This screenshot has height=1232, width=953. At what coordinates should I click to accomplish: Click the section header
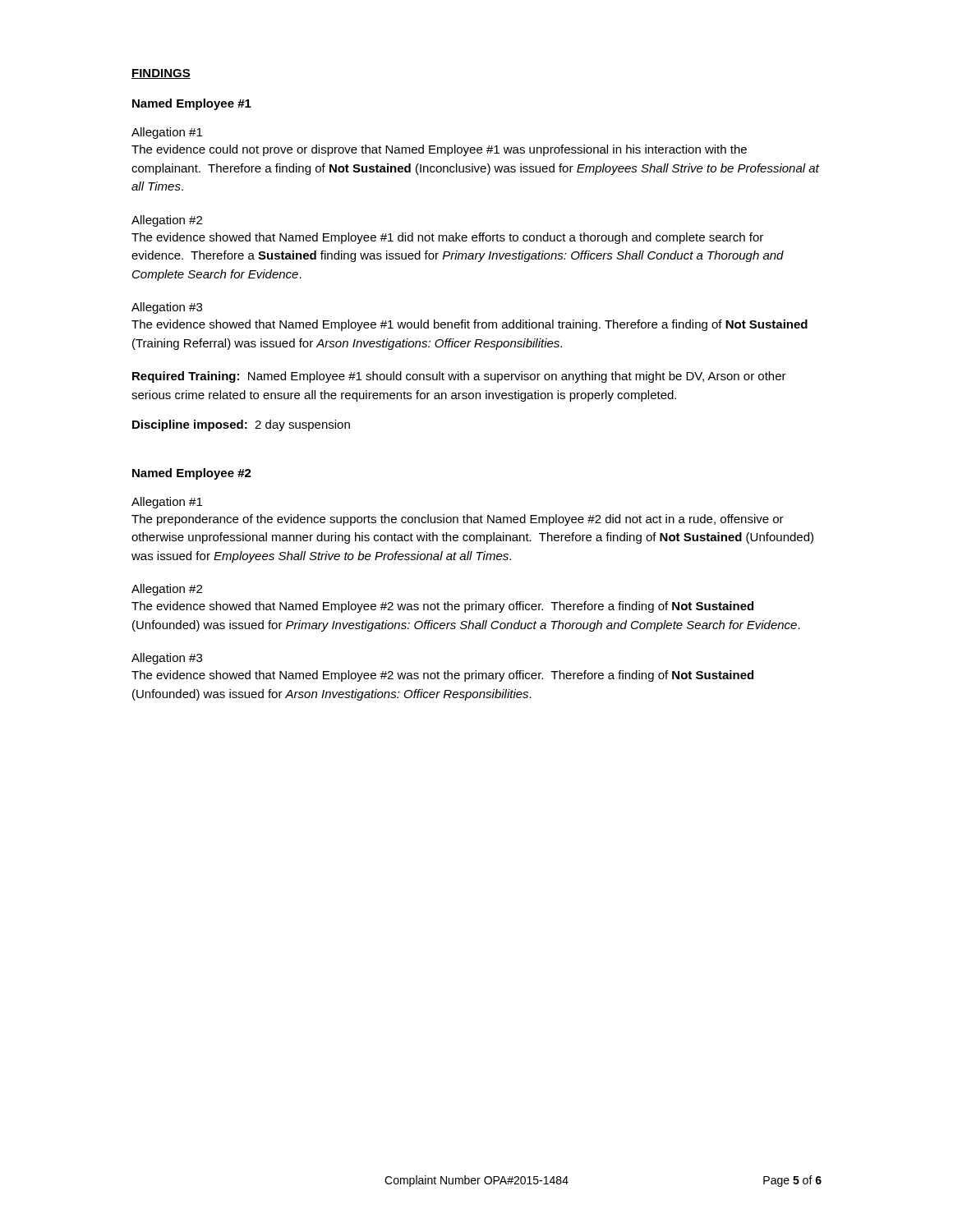point(161,73)
